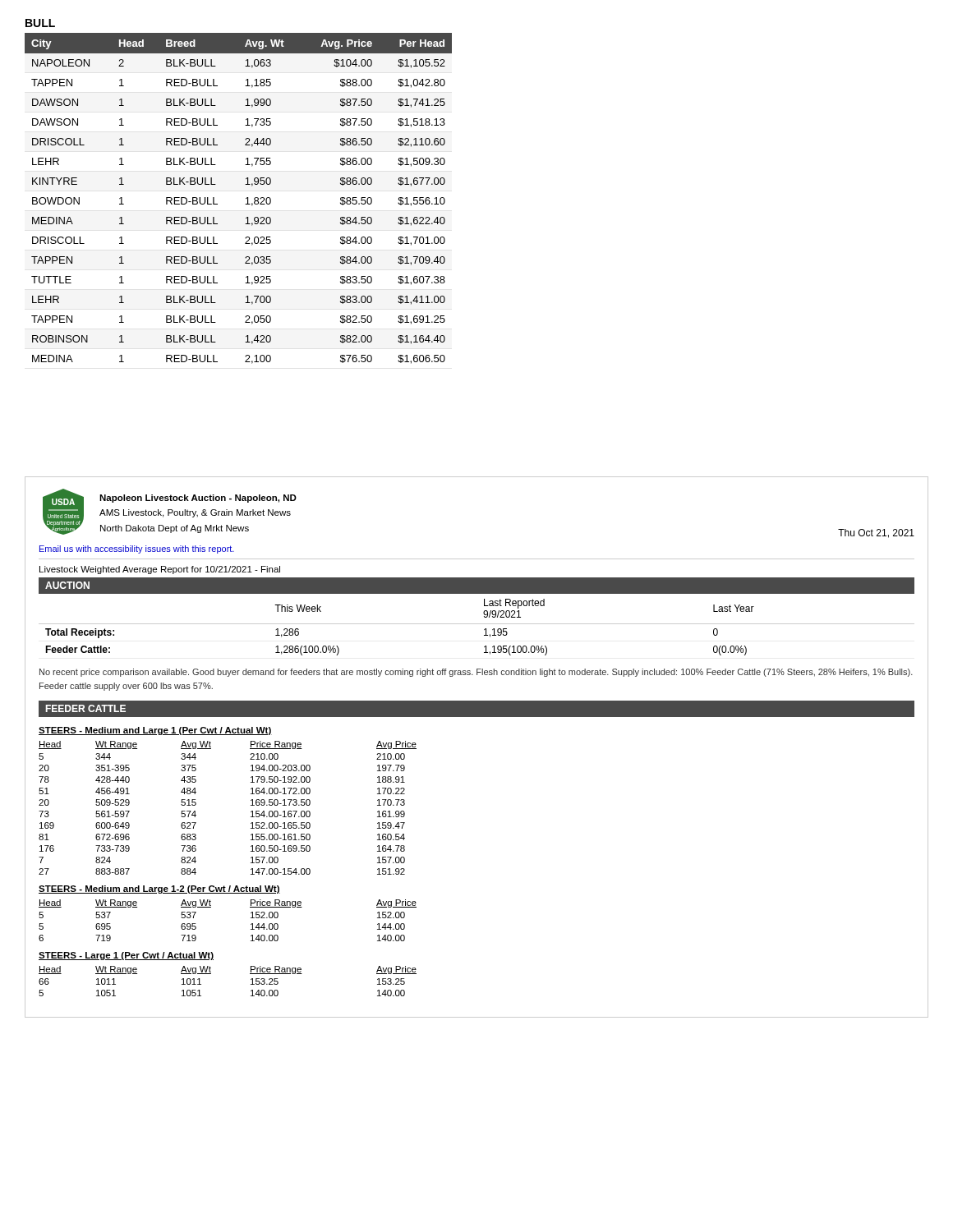
Task: Find the section header on this page that starts "STEERS - Large 1 (Per Cwt /"
Action: tap(126, 955)
